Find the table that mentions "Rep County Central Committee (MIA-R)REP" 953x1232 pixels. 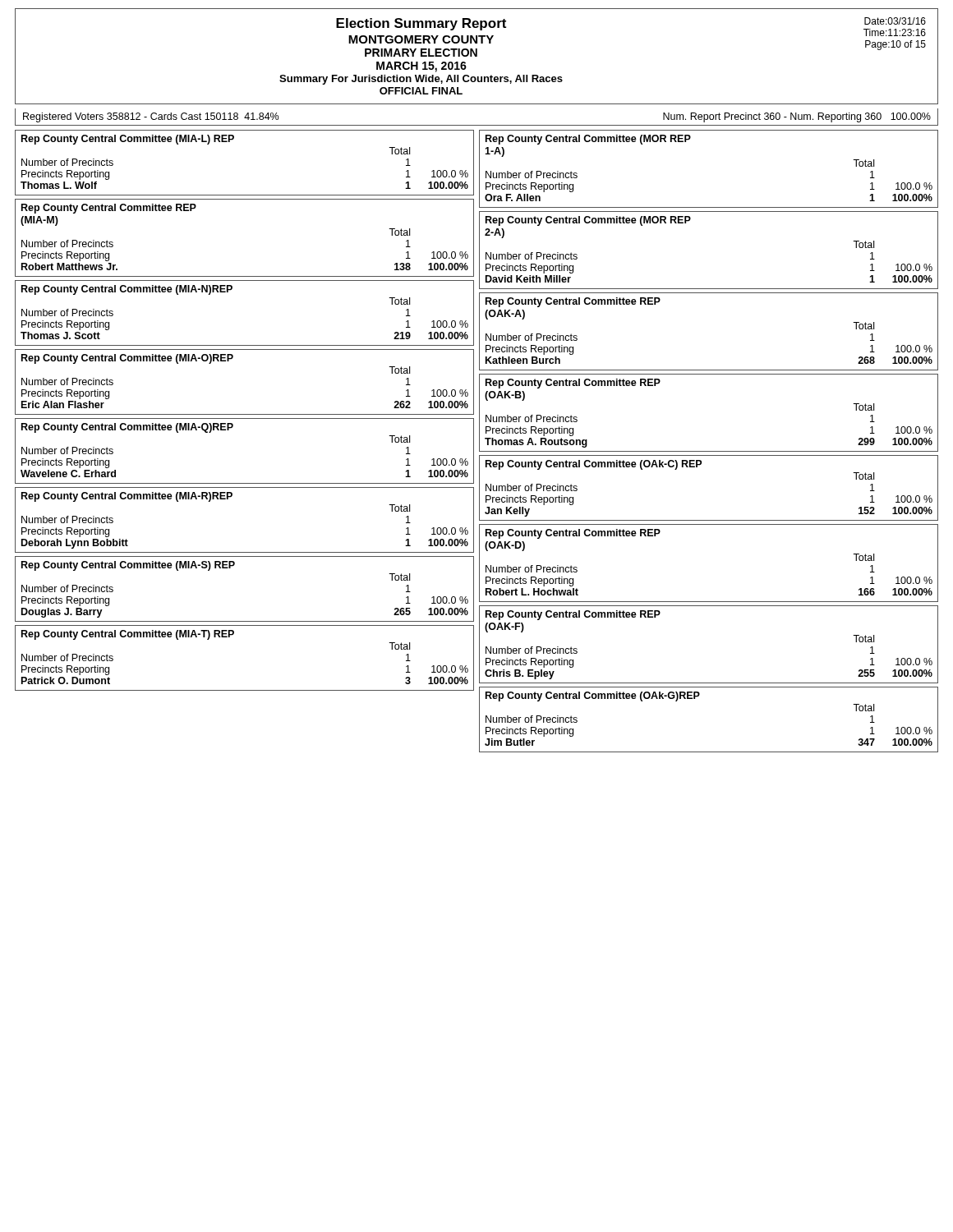pos(244,520)
